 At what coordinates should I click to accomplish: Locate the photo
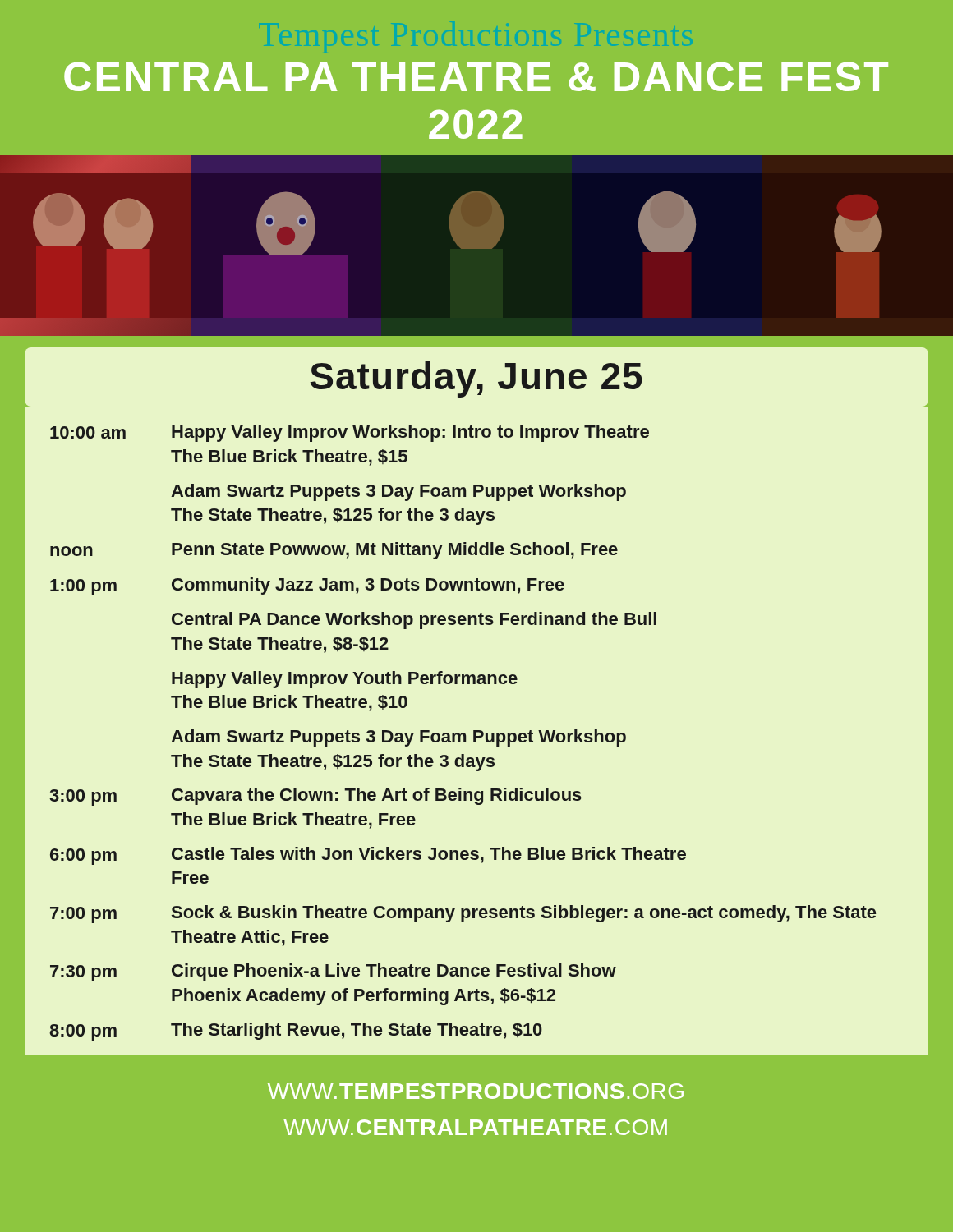coord(476,246)
